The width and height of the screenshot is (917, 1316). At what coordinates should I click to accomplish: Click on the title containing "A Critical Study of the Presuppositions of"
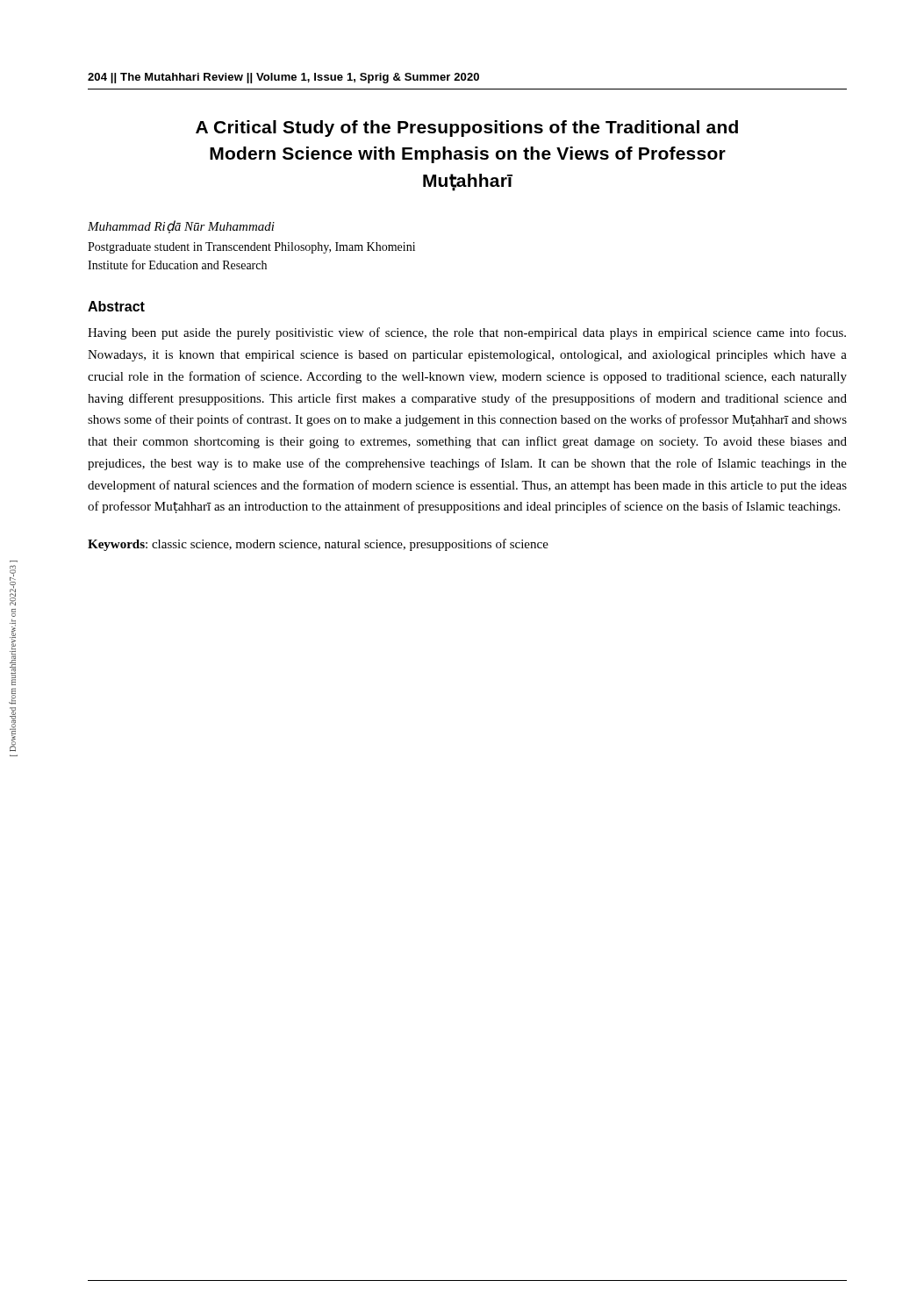pos(467,154)
